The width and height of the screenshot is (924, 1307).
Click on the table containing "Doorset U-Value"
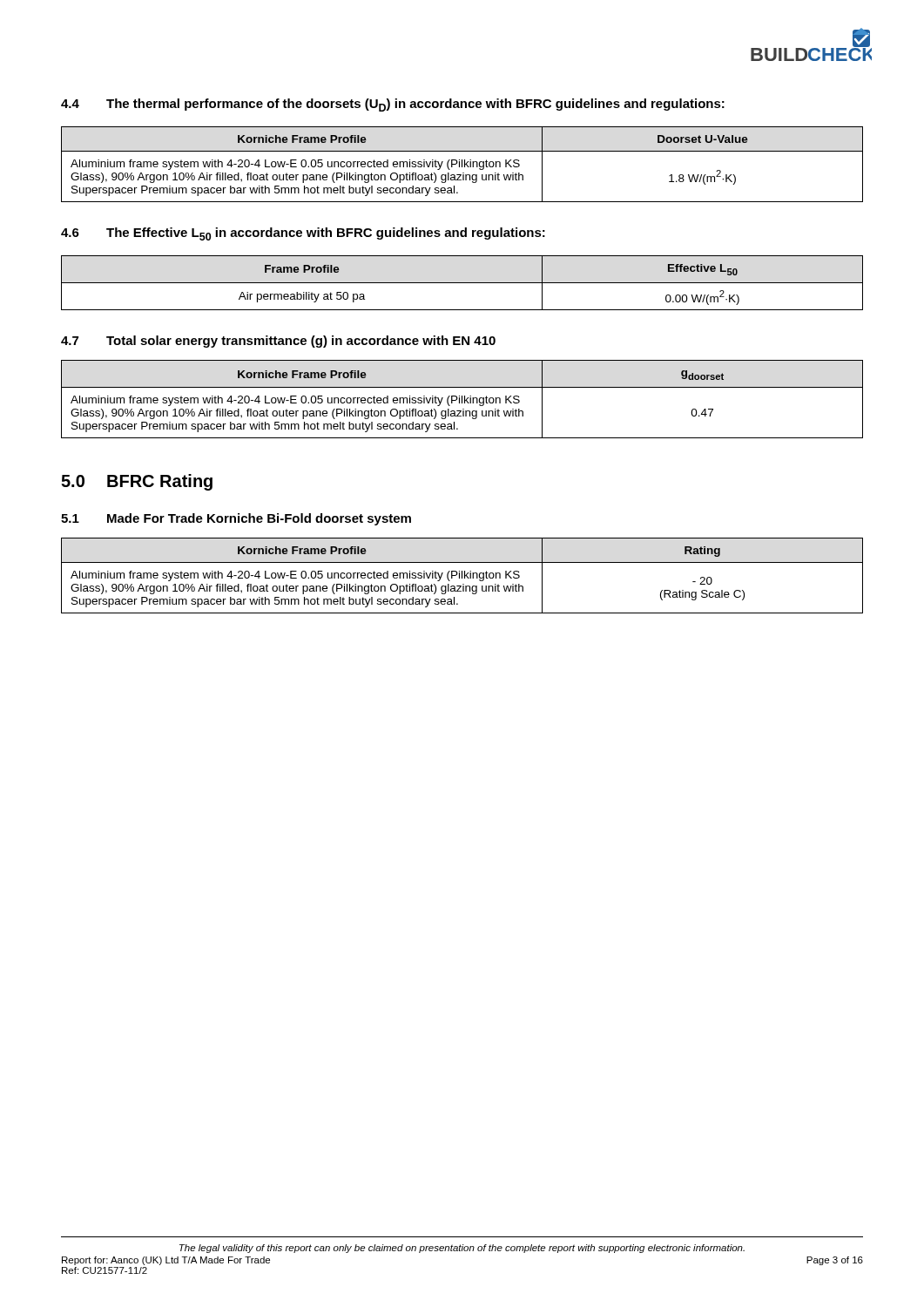[462, 164]
